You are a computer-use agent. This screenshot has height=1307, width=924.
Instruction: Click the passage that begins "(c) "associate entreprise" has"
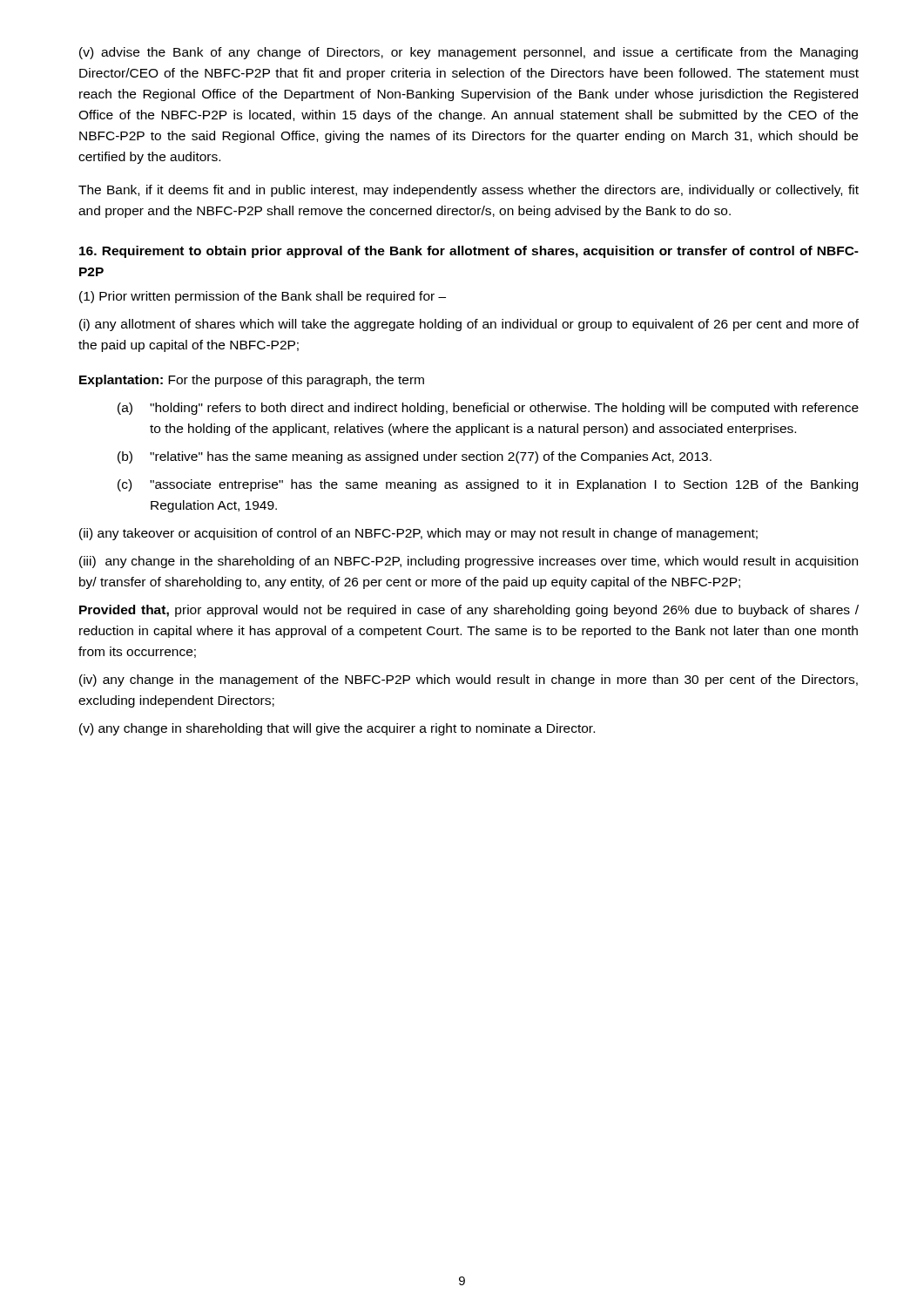click(x=469, y=495)
